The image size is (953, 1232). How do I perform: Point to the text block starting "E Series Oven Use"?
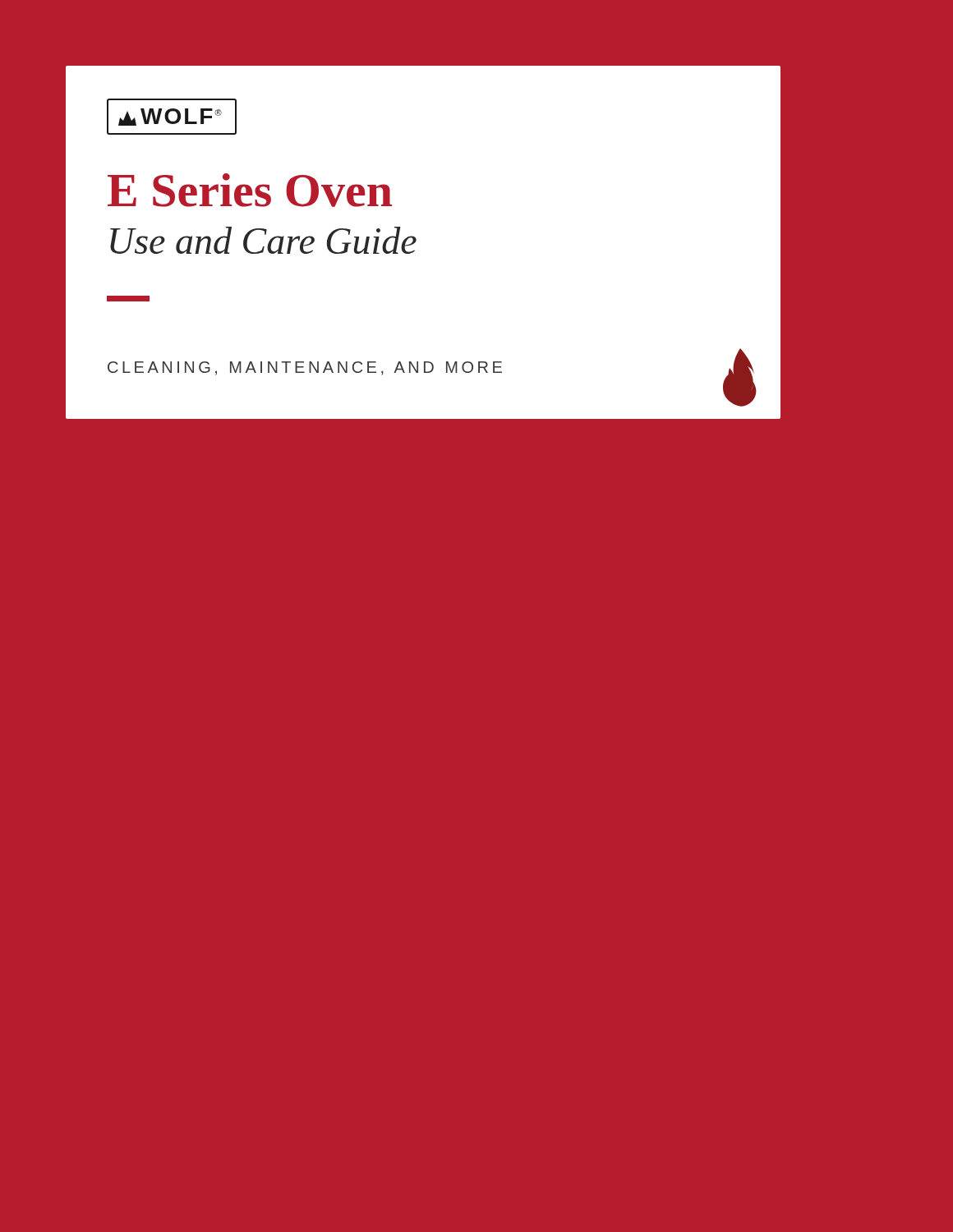pyautogui.click(x=262, y=214)
